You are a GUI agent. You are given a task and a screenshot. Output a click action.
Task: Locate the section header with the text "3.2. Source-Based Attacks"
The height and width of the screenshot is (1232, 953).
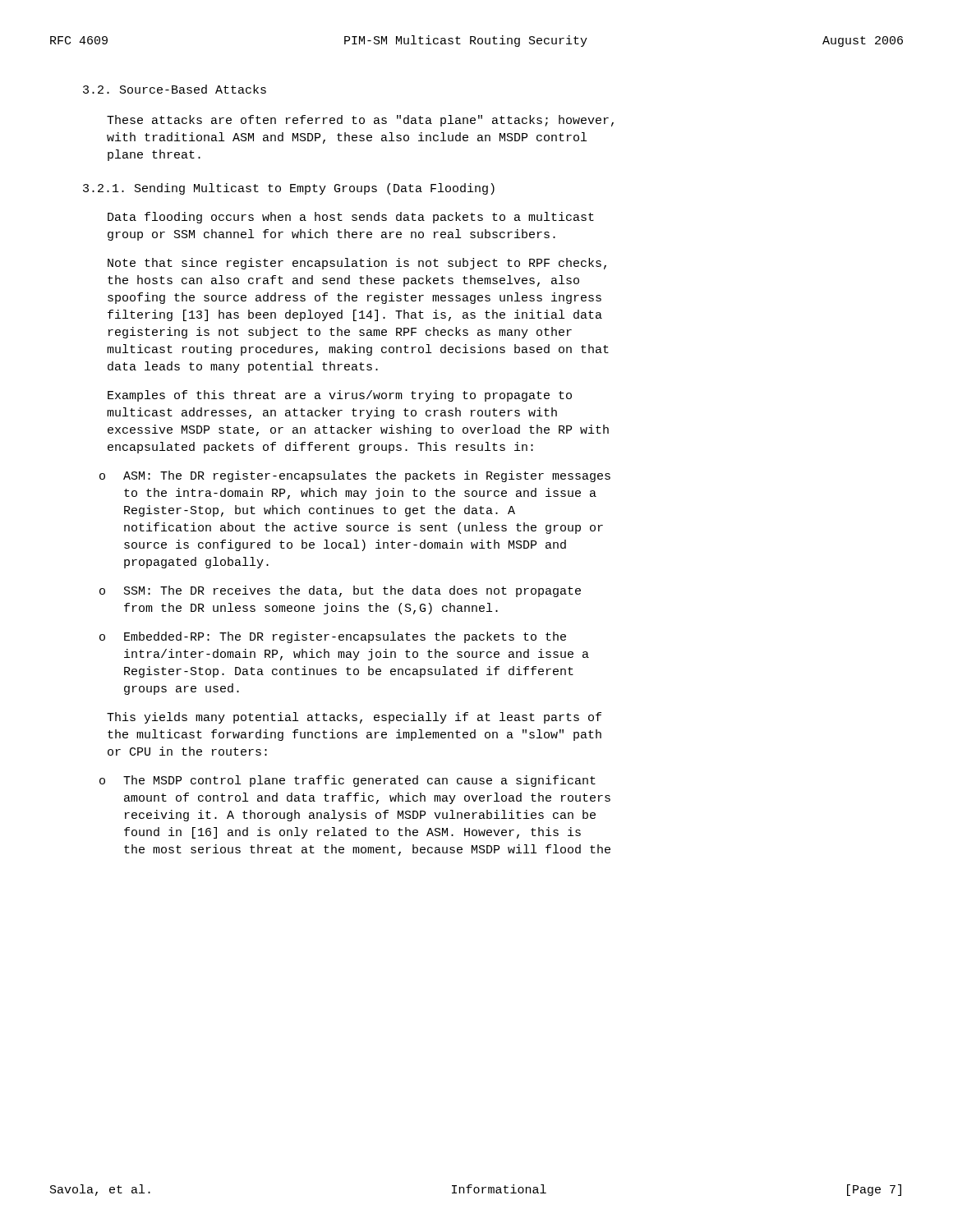pyautogui.click(x=175, y=91)
